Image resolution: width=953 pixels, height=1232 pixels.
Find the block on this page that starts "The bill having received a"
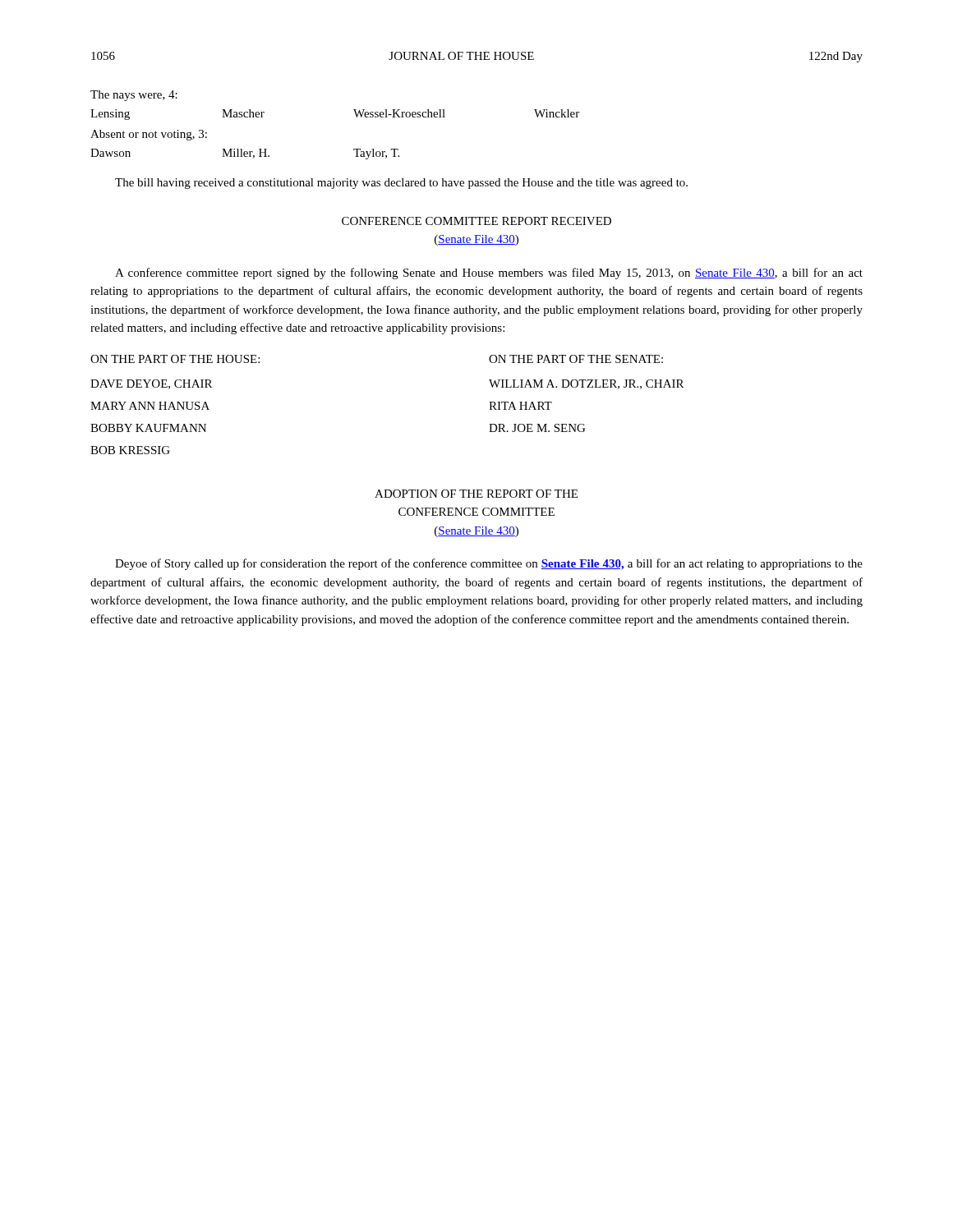[x=402, y=182]
